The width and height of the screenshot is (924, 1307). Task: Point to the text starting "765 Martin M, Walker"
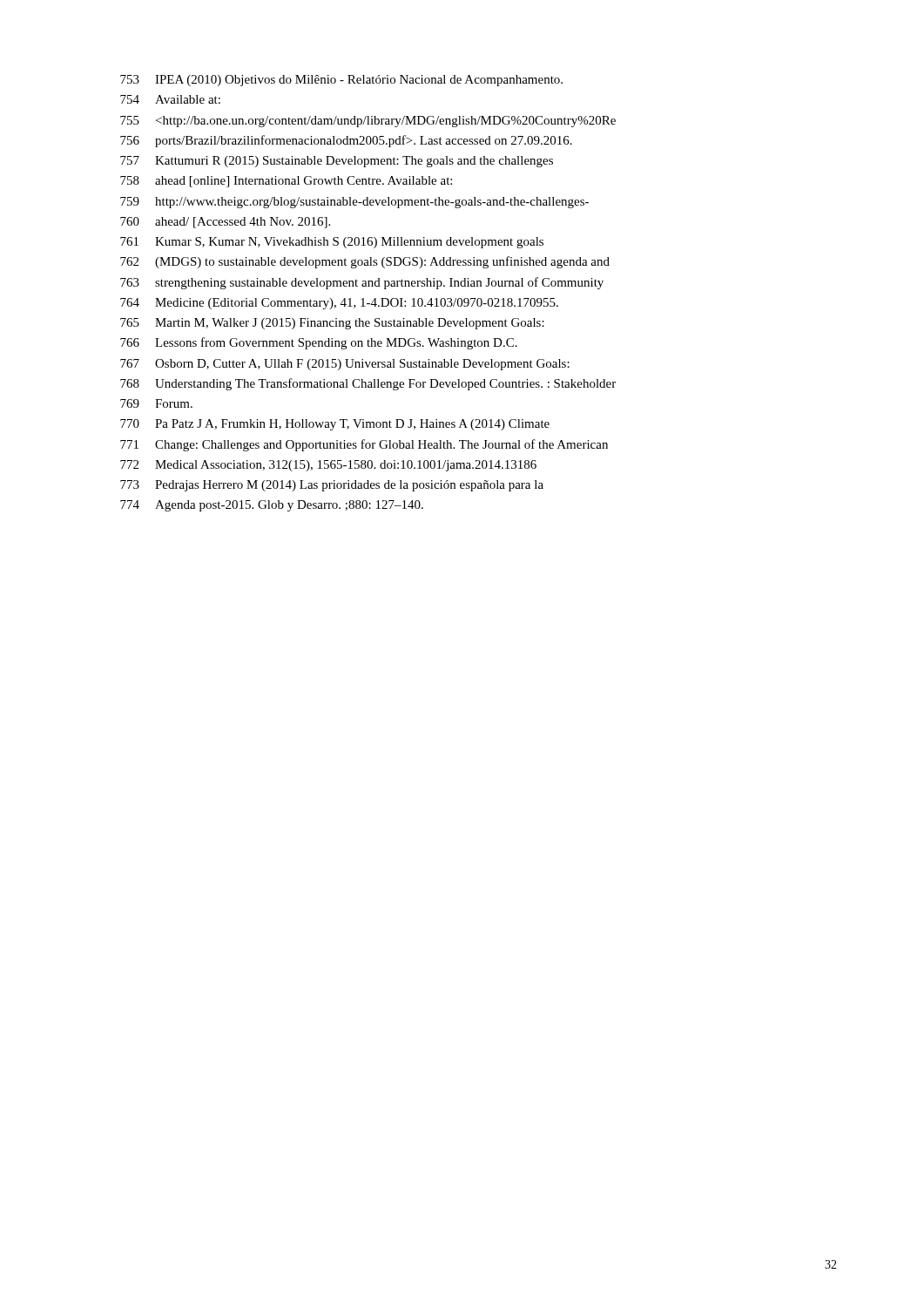coord(462,323)
